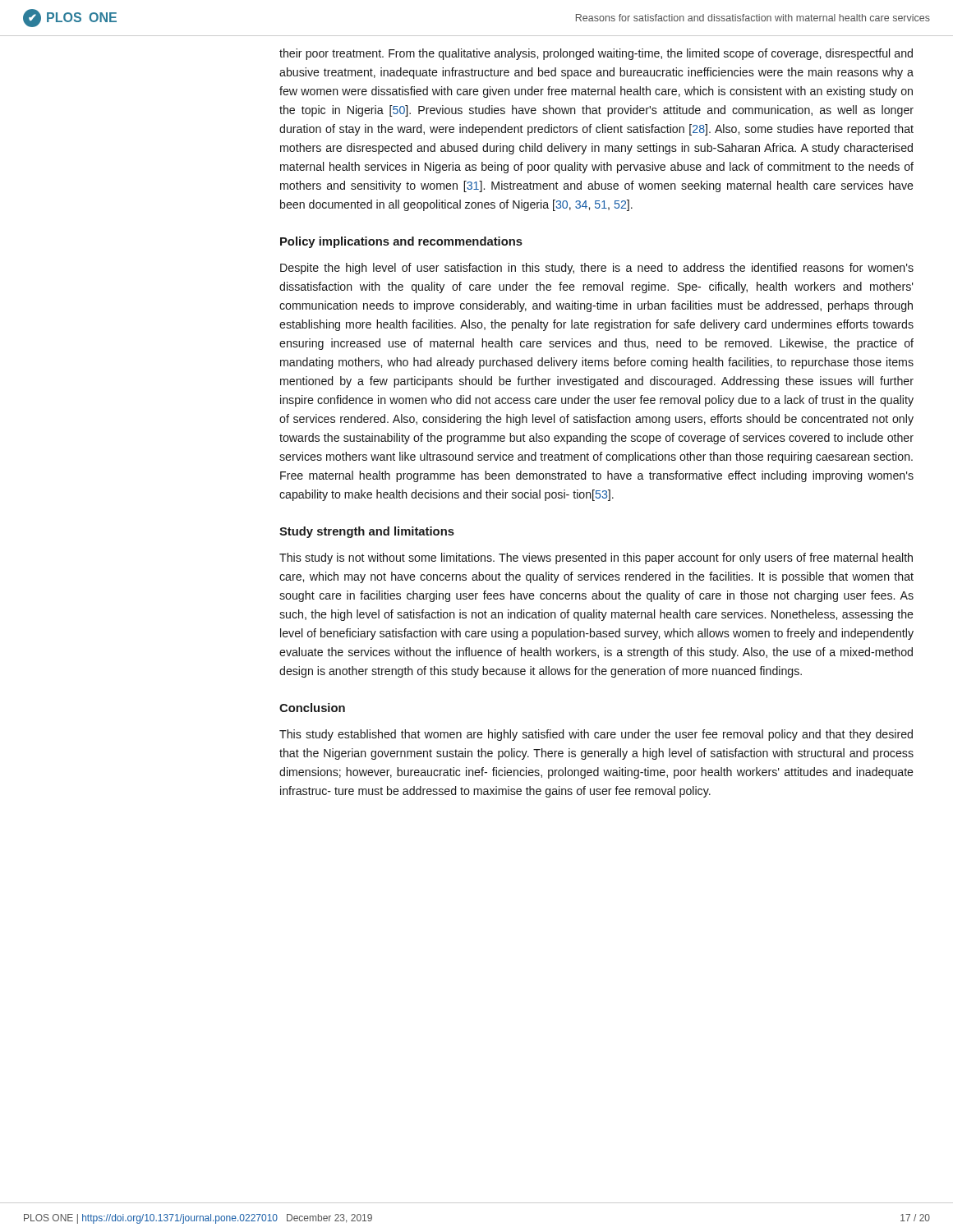Find the passage starting "Study strength and limitations"
The height and width of the screenshot is (1232, 953).
pos(367,531)
